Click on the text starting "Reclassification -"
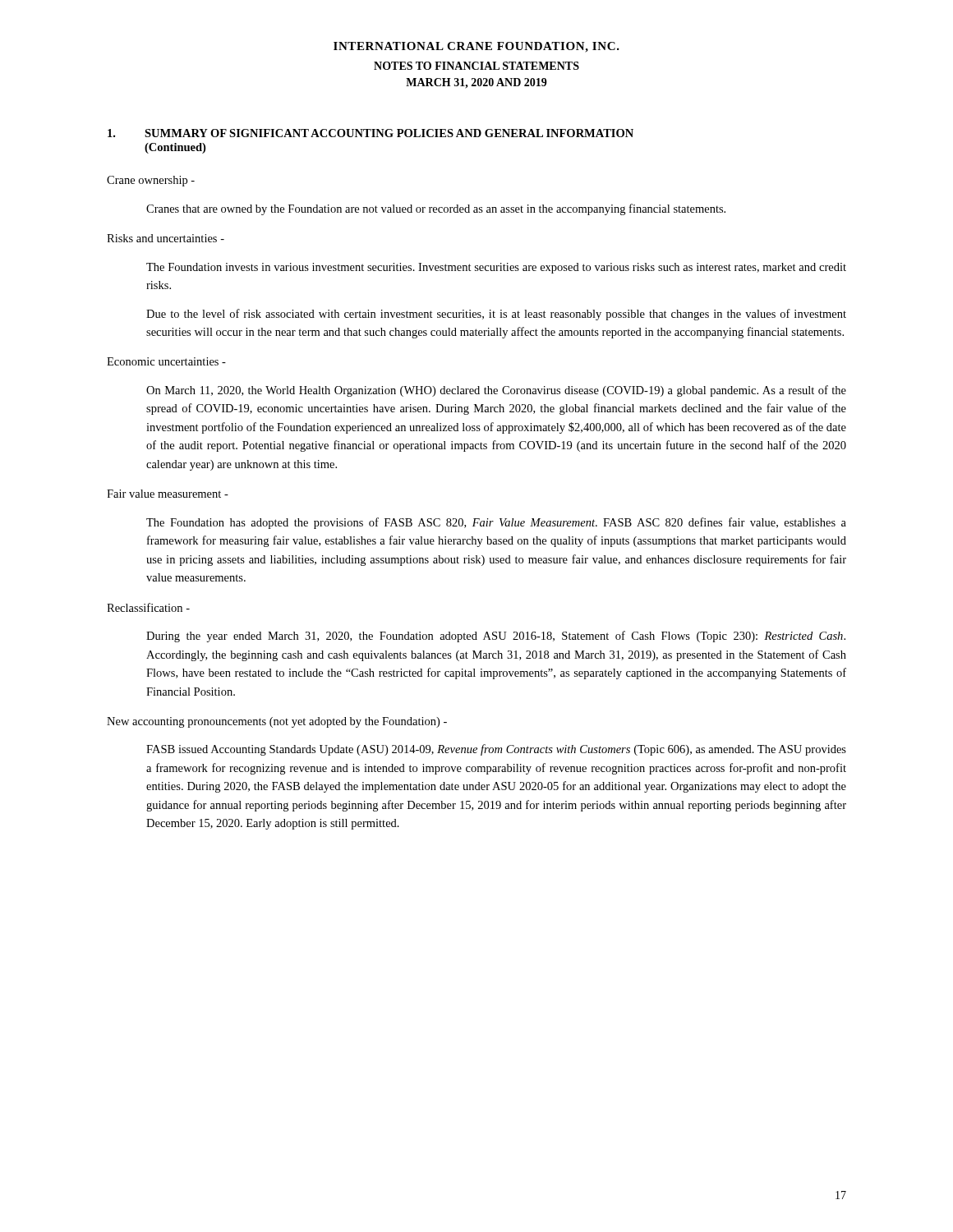Screen dimensions: 1232x953 coord(148,607)
